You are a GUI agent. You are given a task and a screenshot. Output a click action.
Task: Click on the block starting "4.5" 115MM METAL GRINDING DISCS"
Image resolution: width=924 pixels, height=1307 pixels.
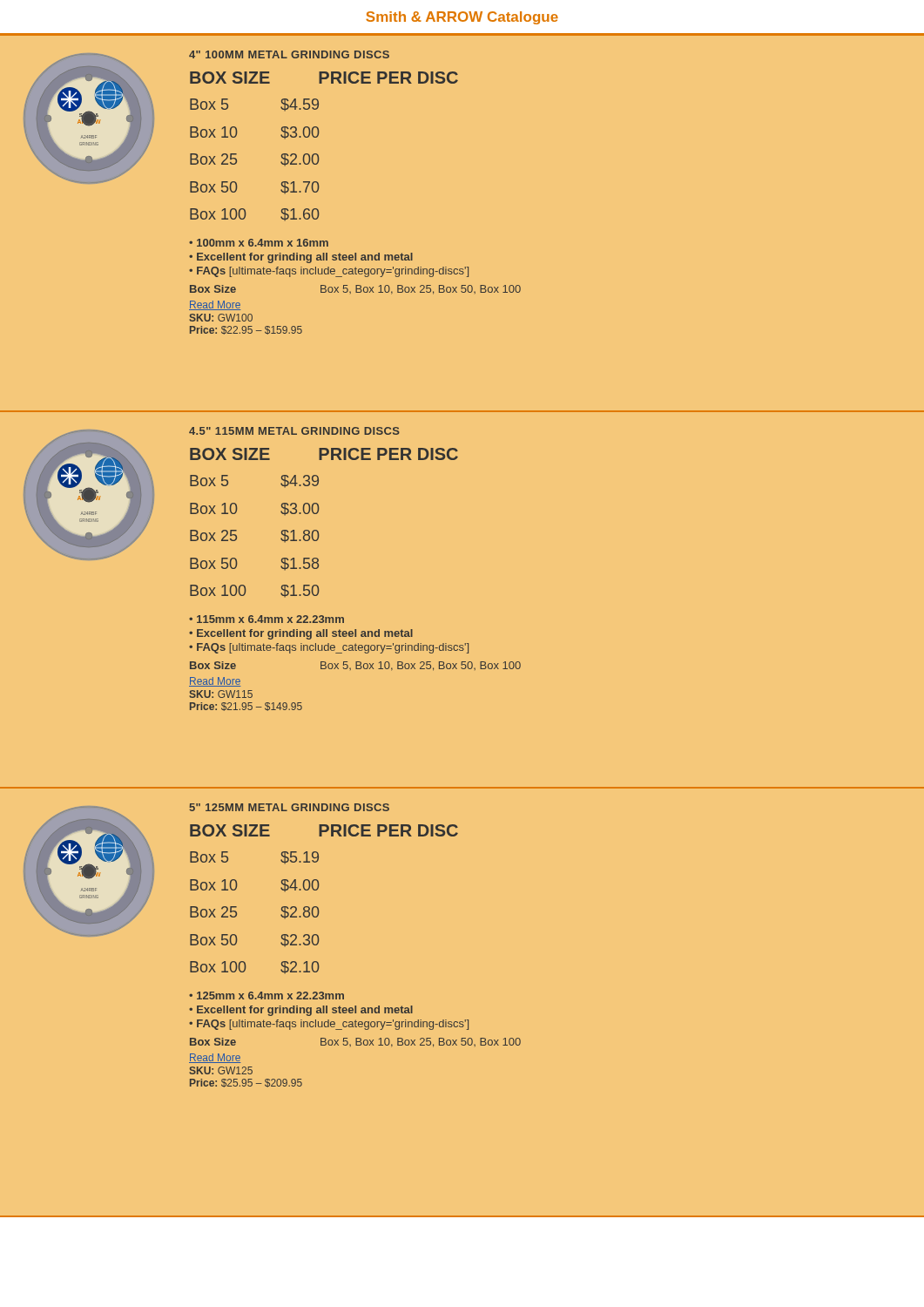tap(295, 431)
